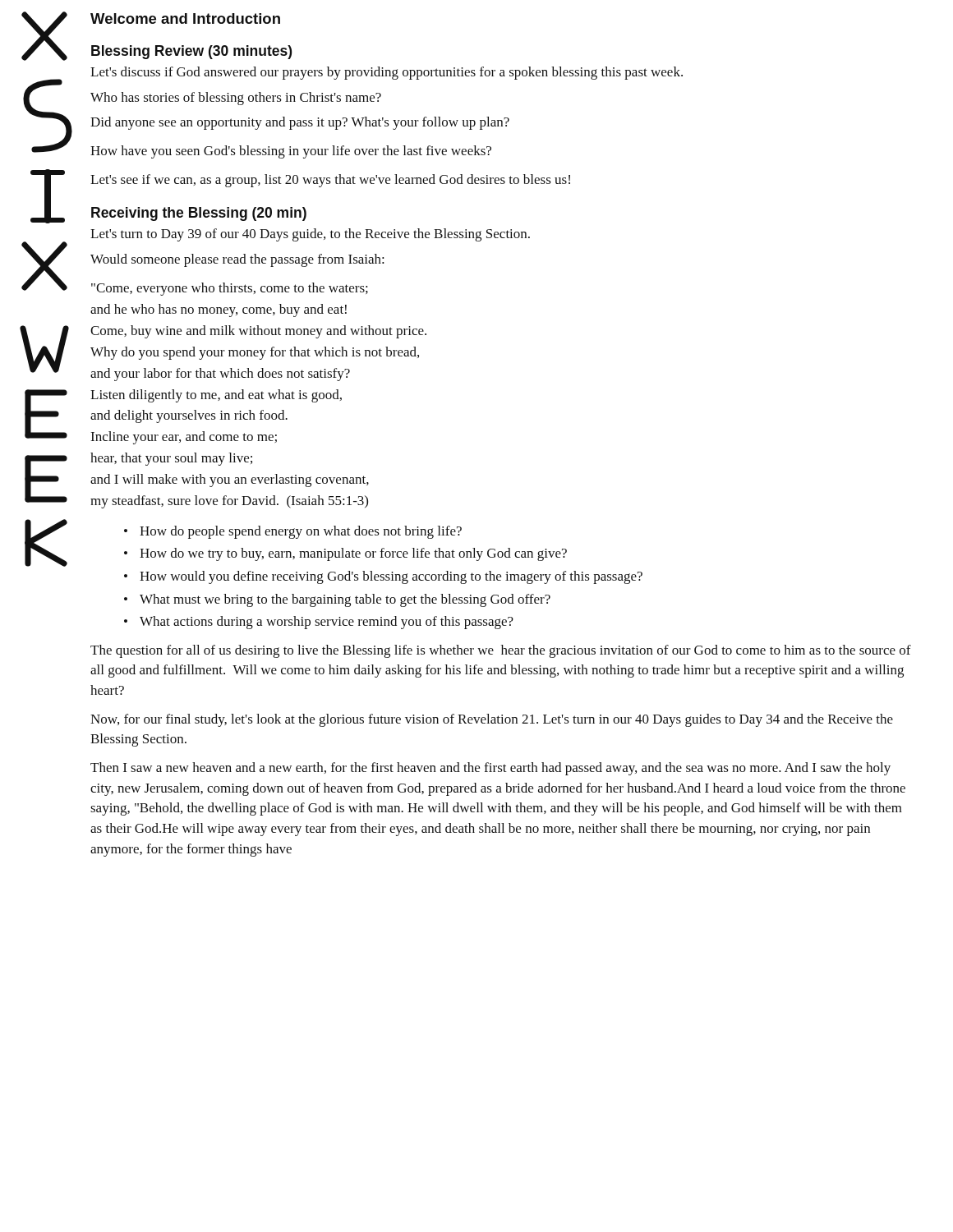Select the block starting "How do people"
The width and height of the screenshot is (953, 1232).
(301, 531)
